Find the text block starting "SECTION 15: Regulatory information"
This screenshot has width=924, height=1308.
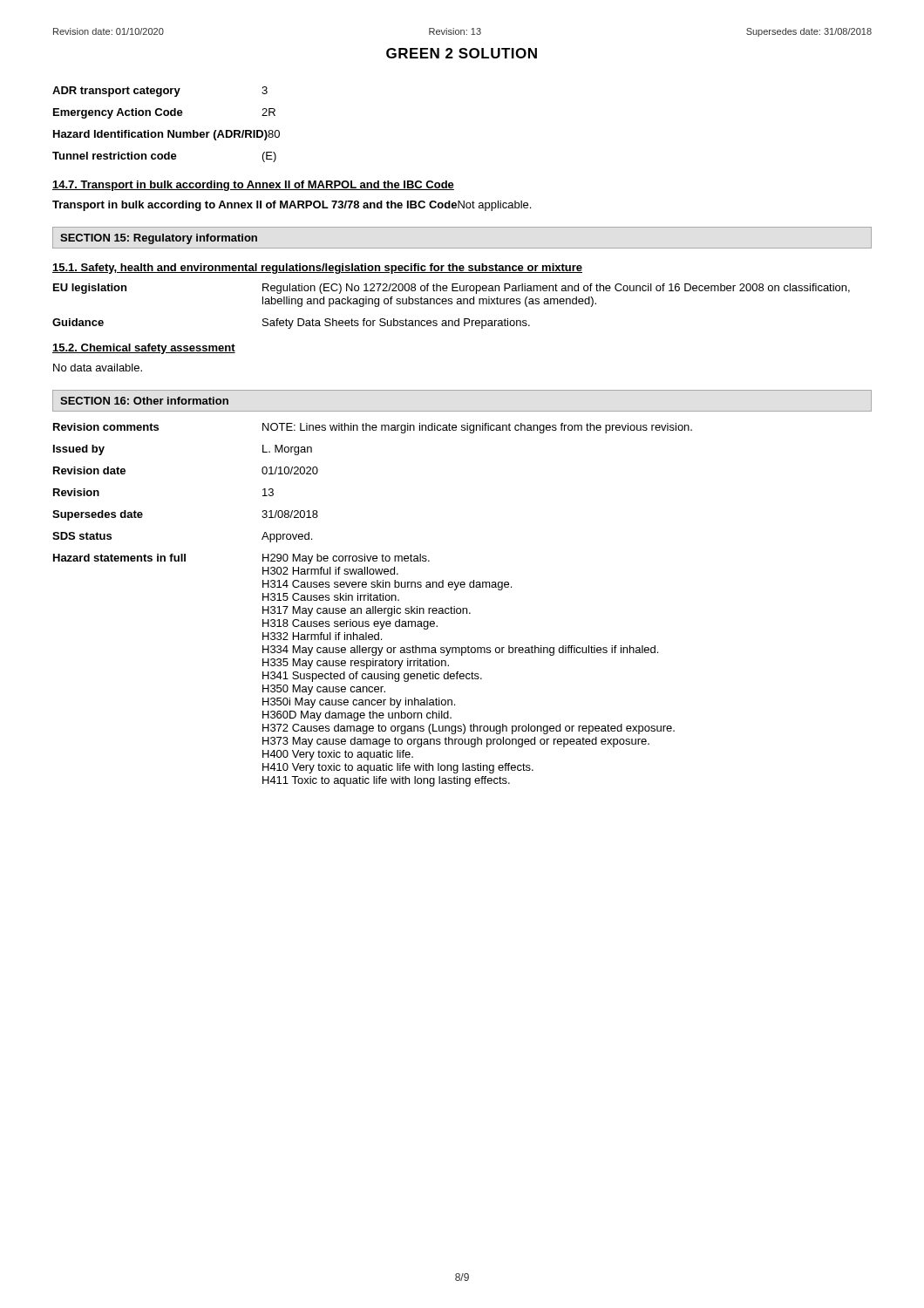(159, 238)
